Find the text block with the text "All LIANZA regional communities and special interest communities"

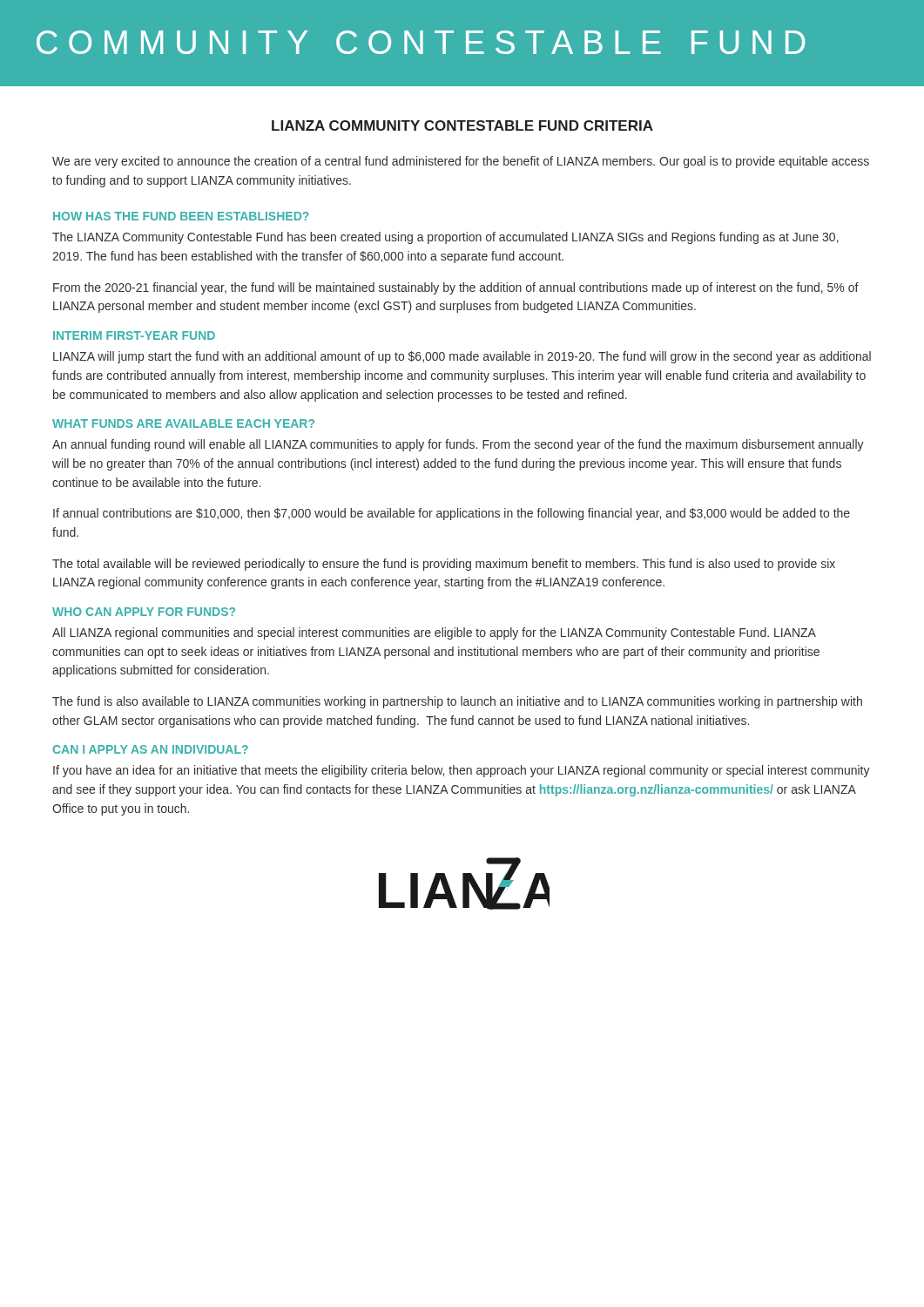point(436,651)
